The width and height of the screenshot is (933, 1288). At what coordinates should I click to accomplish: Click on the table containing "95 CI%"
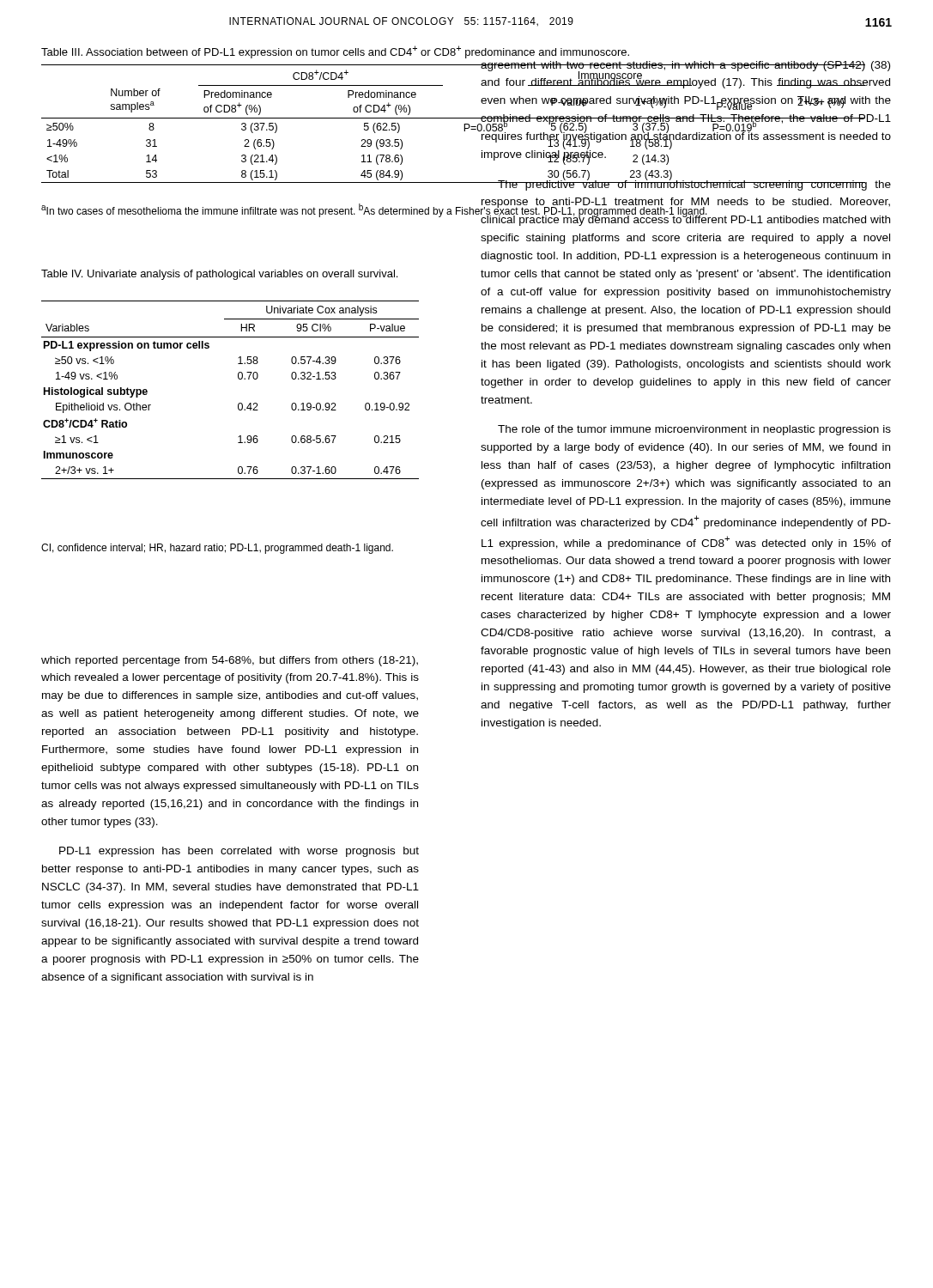point(230,390)
